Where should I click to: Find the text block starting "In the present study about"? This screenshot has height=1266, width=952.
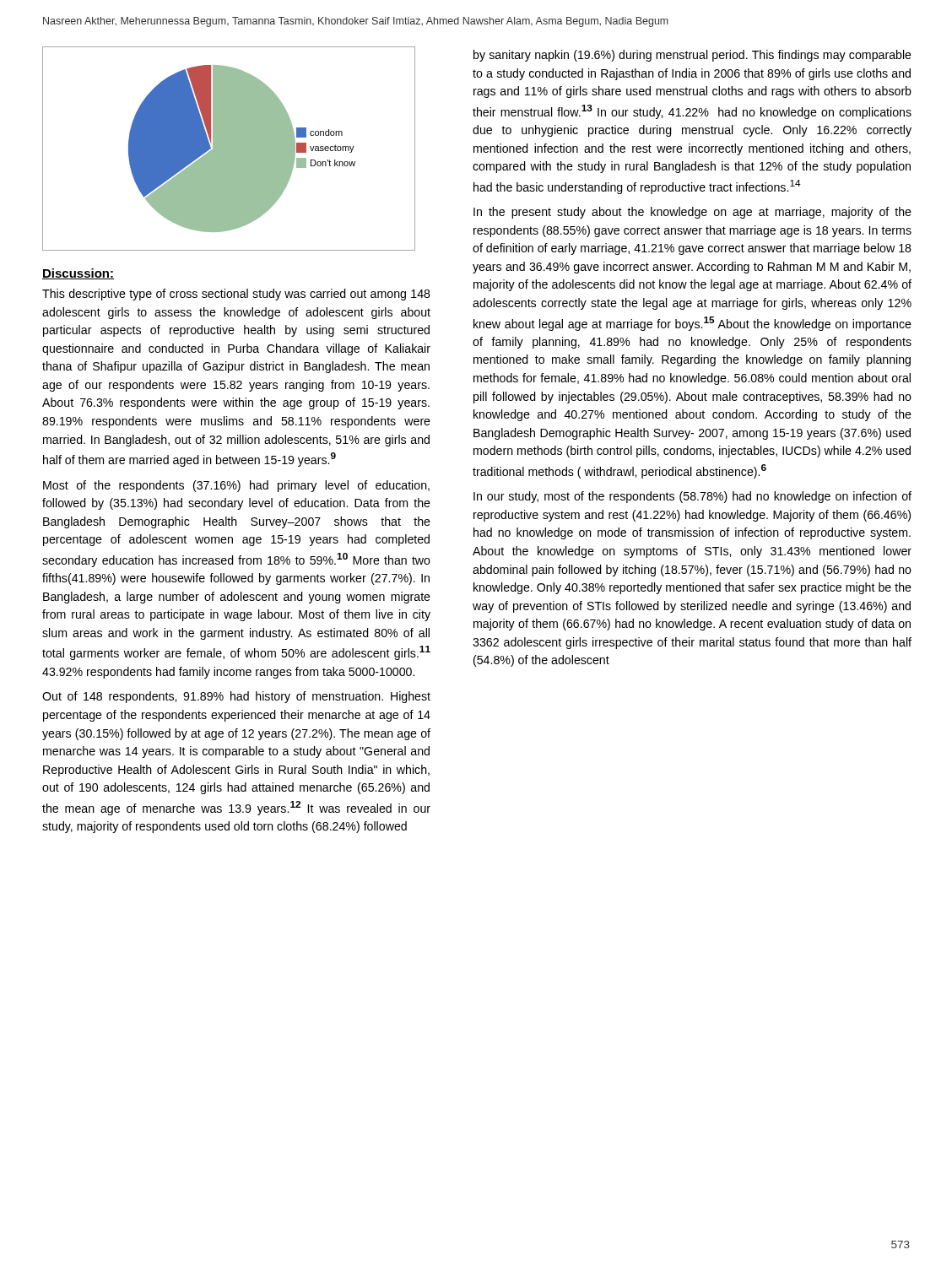(x=692, y=342)
